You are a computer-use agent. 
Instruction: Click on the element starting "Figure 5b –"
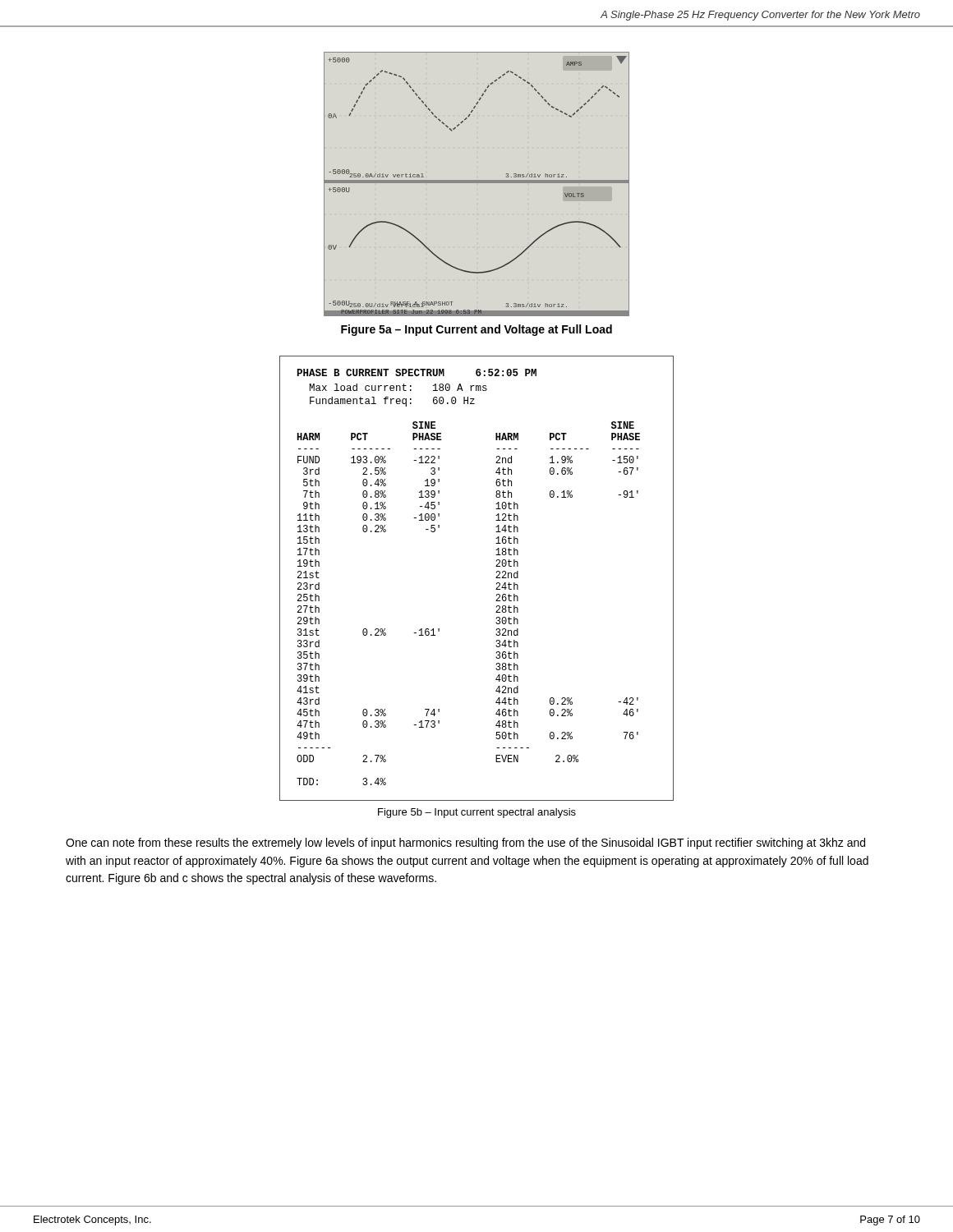point(476,812)
